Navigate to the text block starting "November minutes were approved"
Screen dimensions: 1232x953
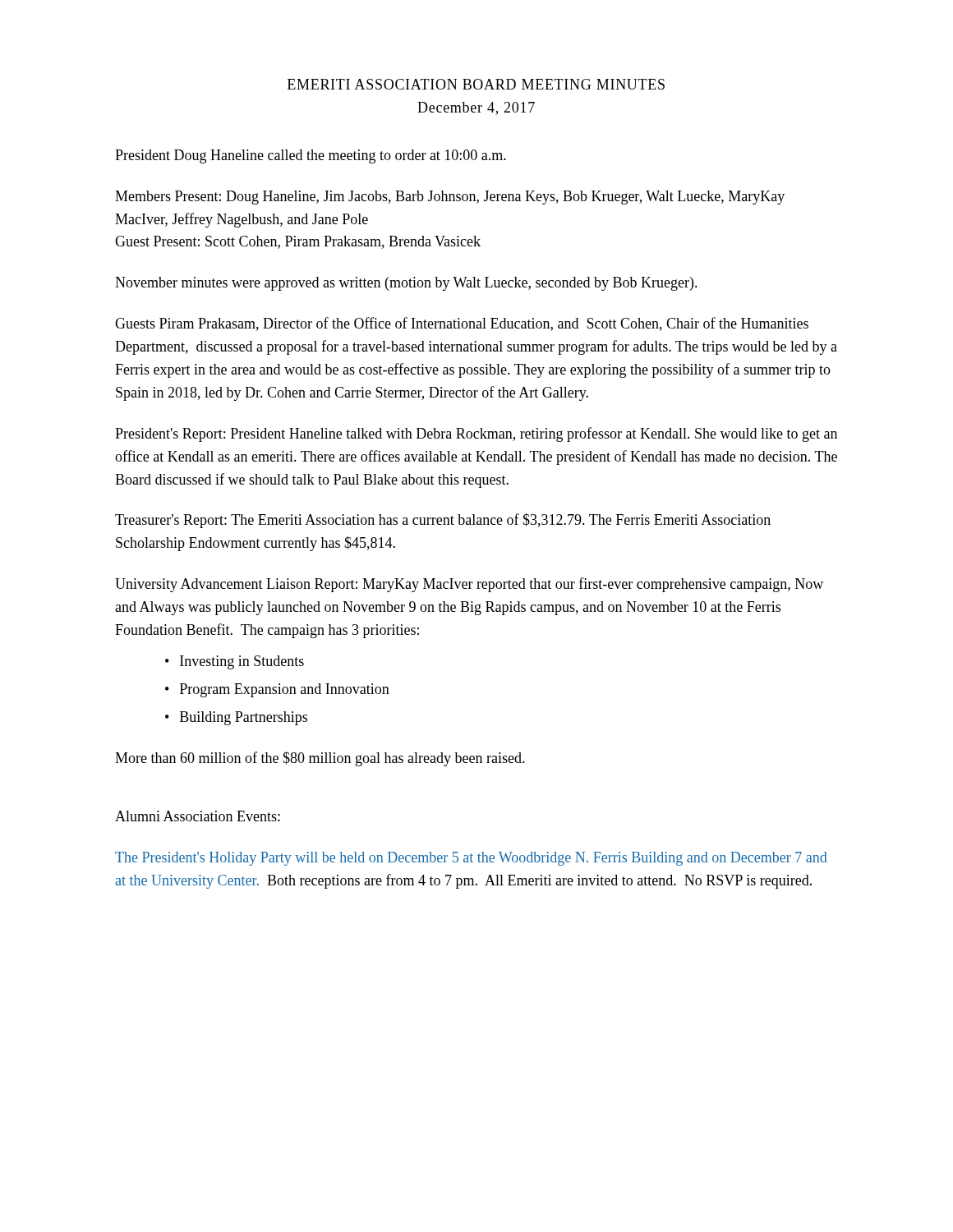point(406,283)
